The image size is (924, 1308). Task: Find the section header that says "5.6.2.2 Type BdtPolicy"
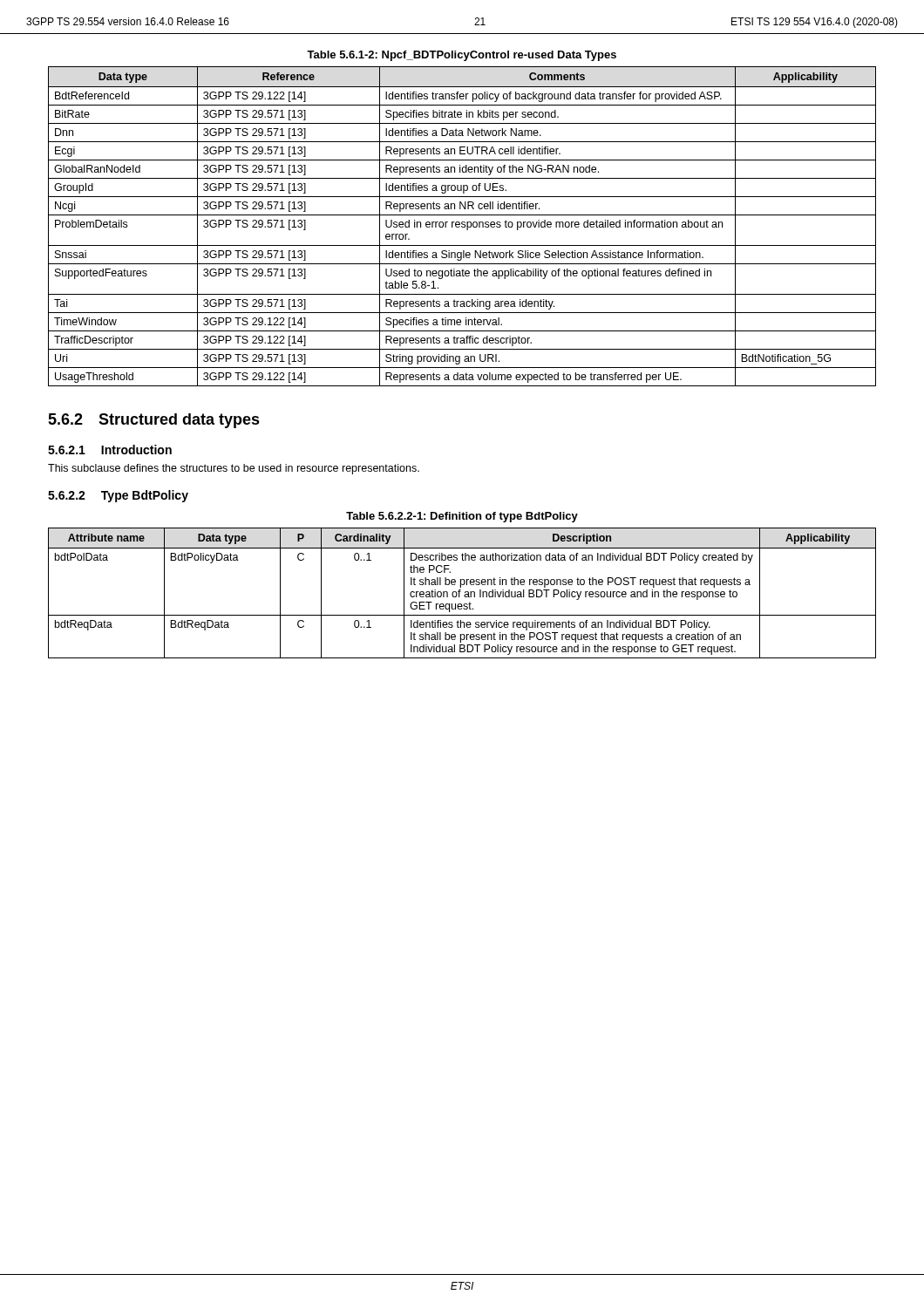point(118,495)
